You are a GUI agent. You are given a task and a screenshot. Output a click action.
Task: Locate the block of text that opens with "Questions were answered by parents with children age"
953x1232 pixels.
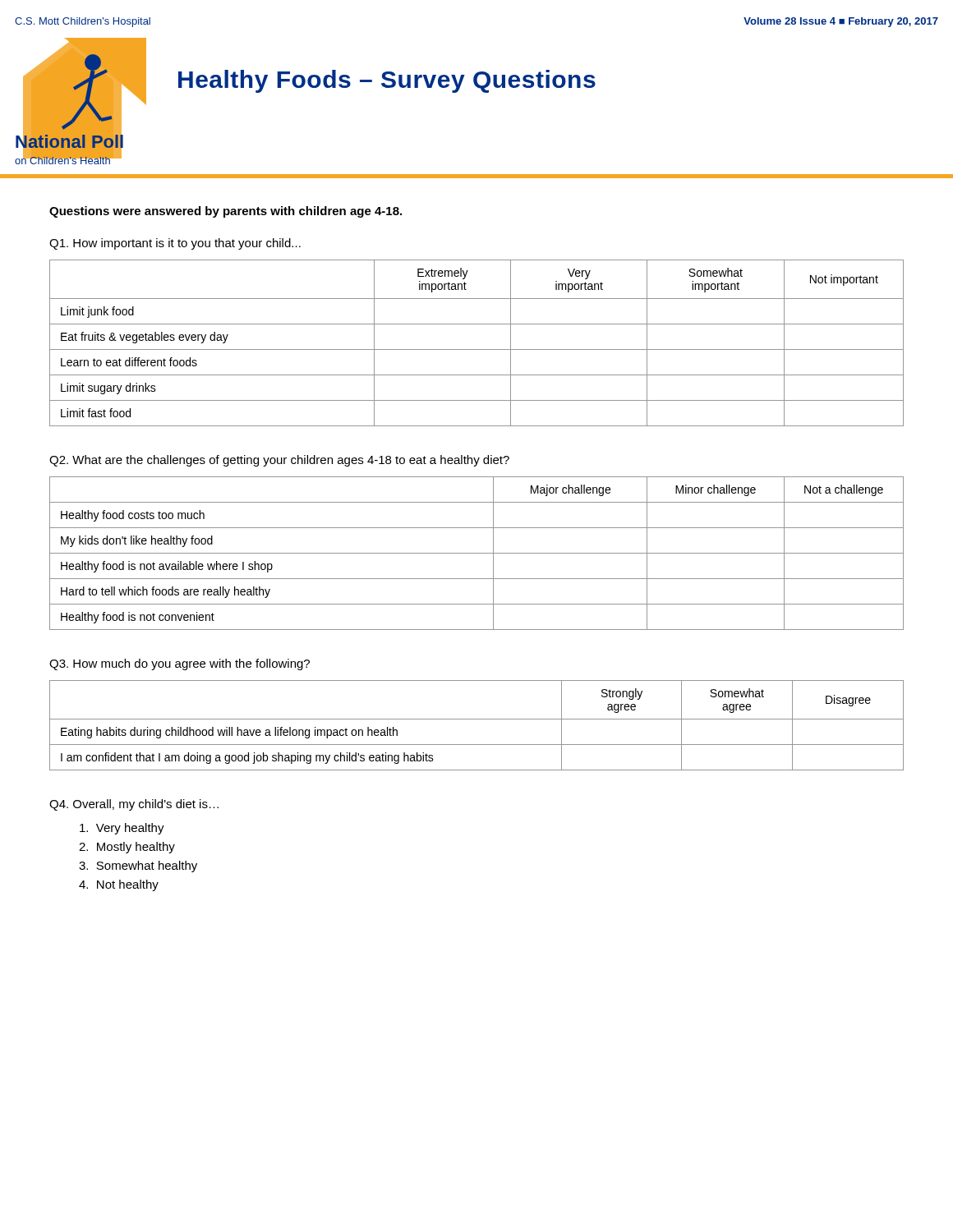click(x=226, y=211)
